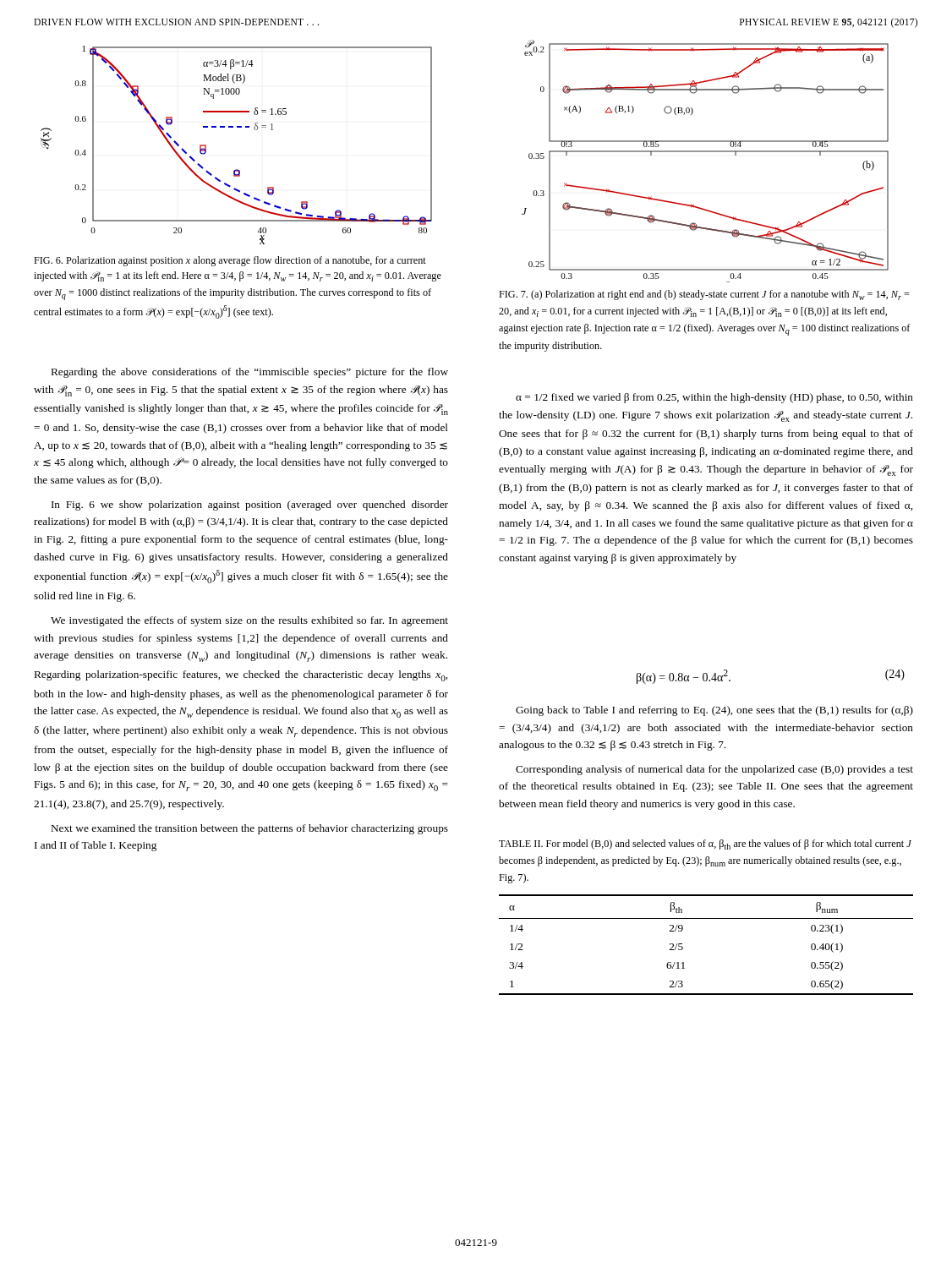The width and height of the screenshot is (952, 1268).
Task: Locate the table with the text "β th"
Action: pyautogui.click(x=706, y=944)
